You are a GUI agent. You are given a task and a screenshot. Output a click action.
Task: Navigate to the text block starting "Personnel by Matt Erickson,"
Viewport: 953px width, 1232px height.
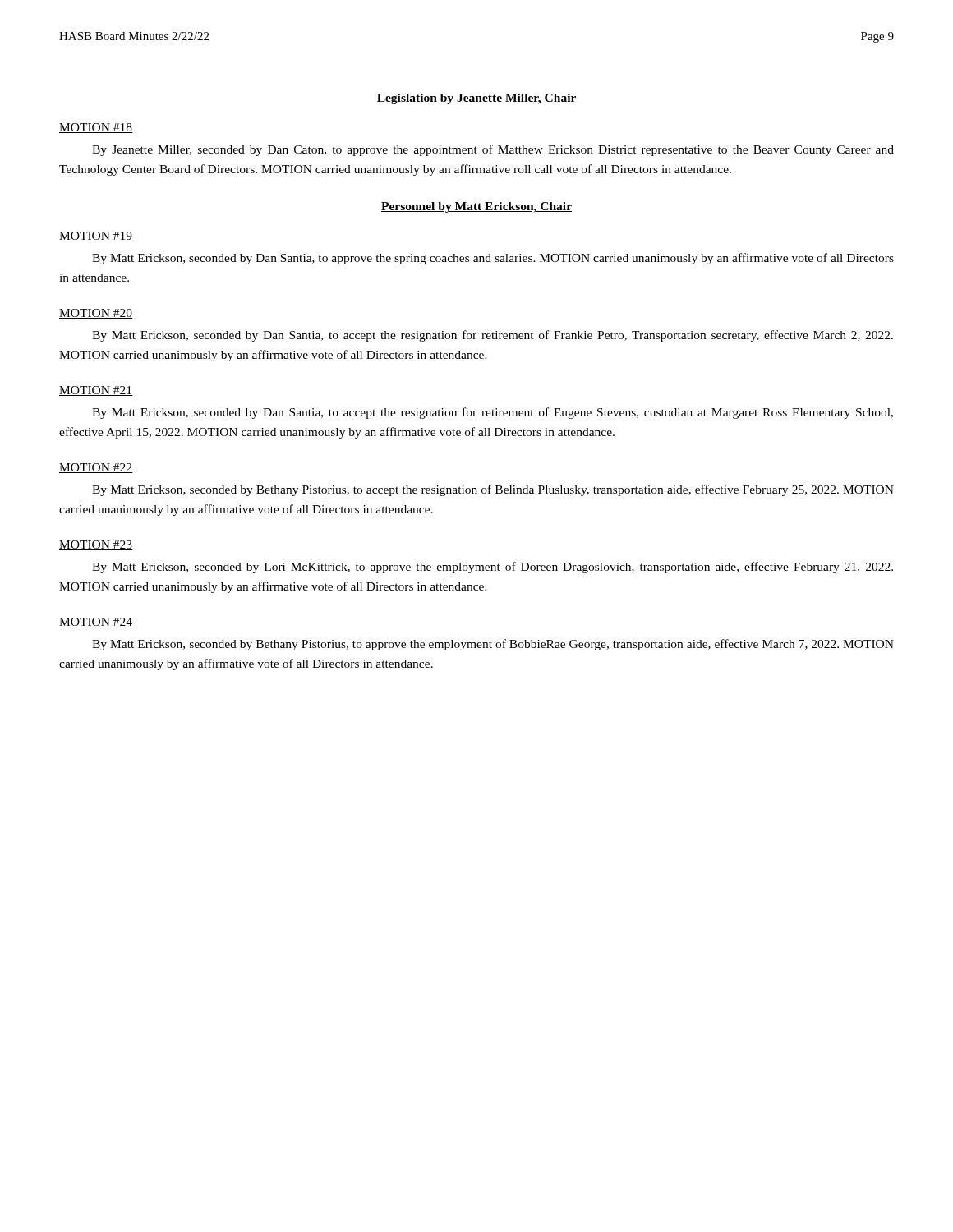476,206
